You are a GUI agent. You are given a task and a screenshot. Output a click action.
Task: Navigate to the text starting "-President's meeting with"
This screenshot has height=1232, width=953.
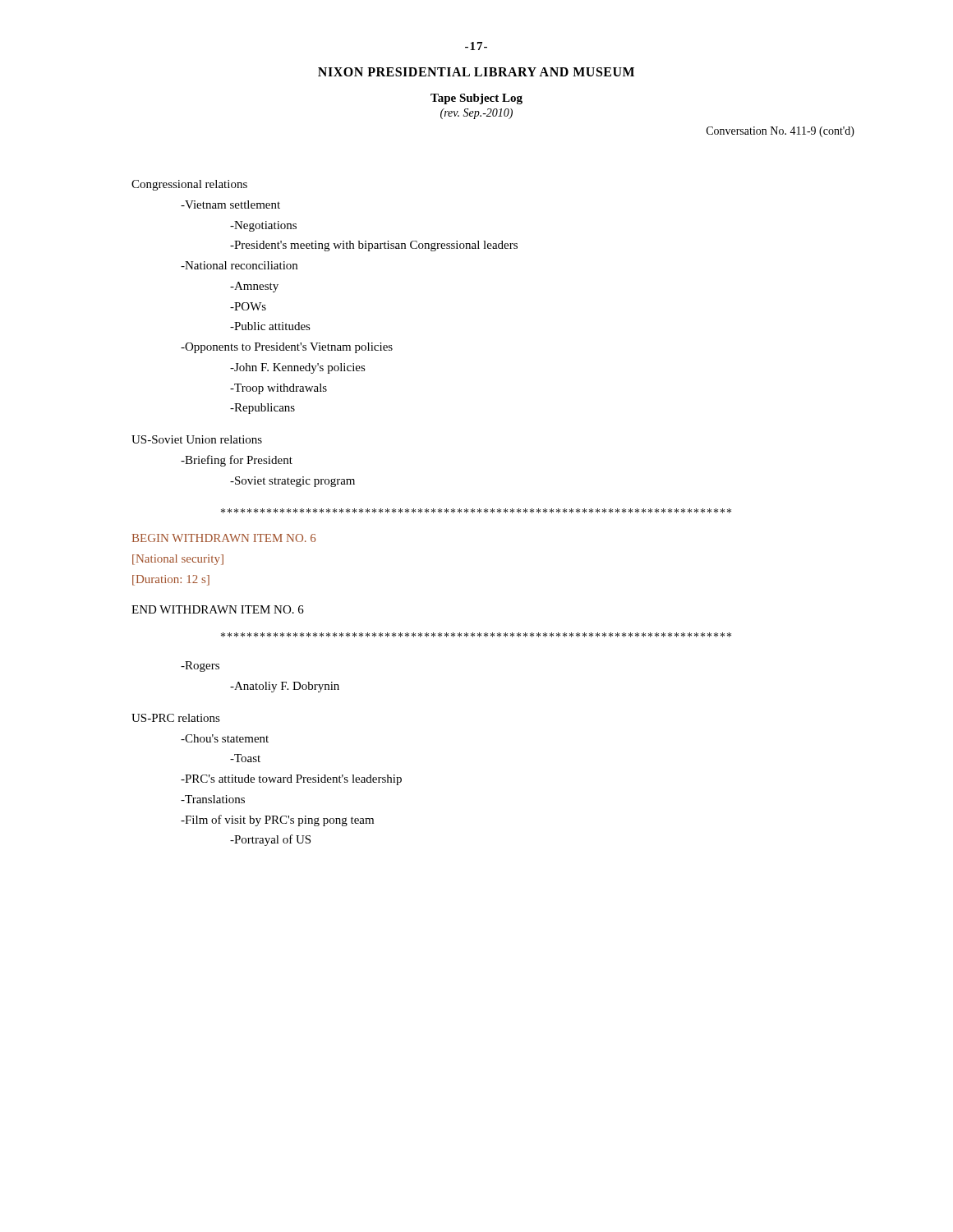pyautogui.click(x=374, y=245)
